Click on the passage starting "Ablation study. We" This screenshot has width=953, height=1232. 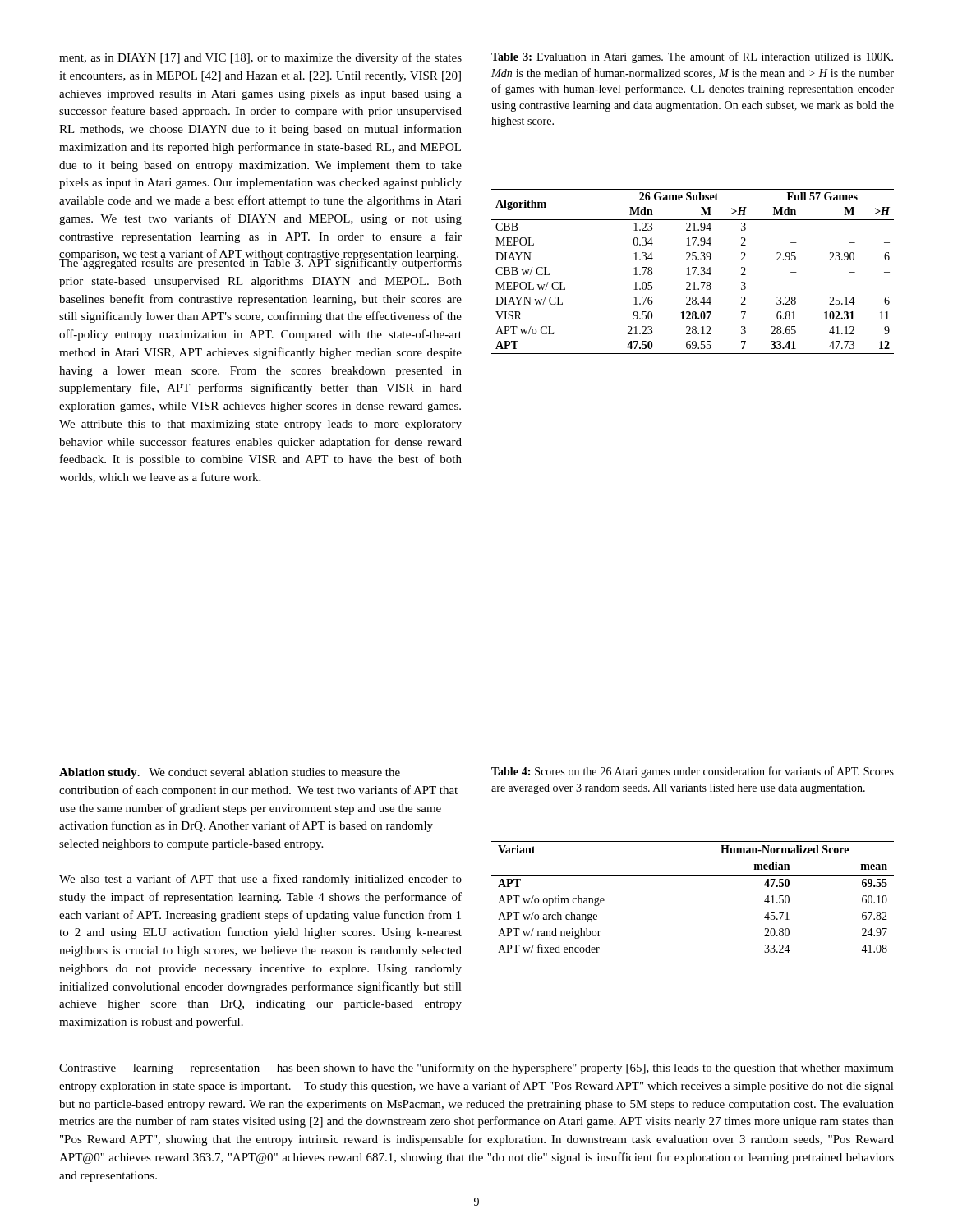[x=259, y=808]
